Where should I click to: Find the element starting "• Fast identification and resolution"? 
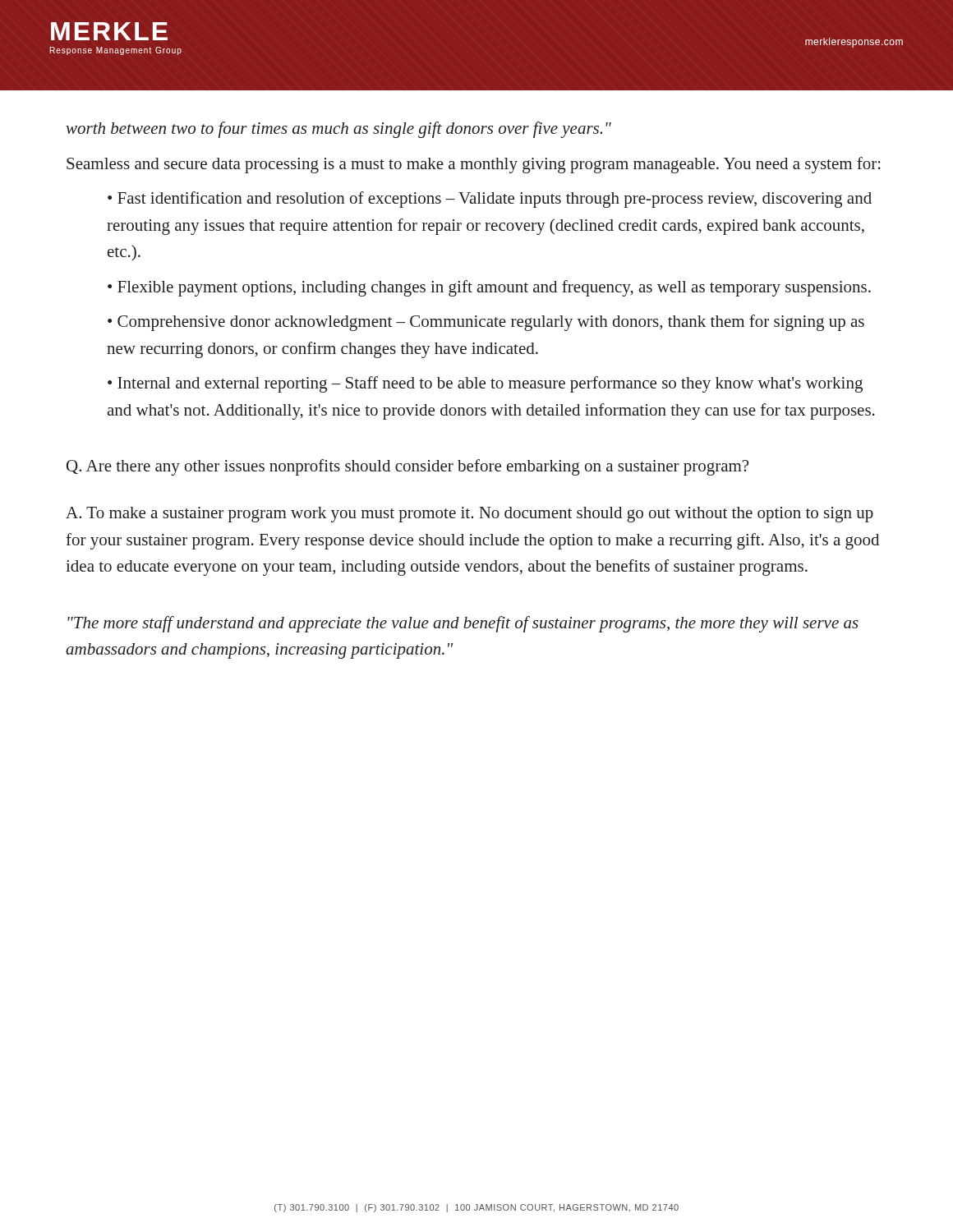coord(489,225)
